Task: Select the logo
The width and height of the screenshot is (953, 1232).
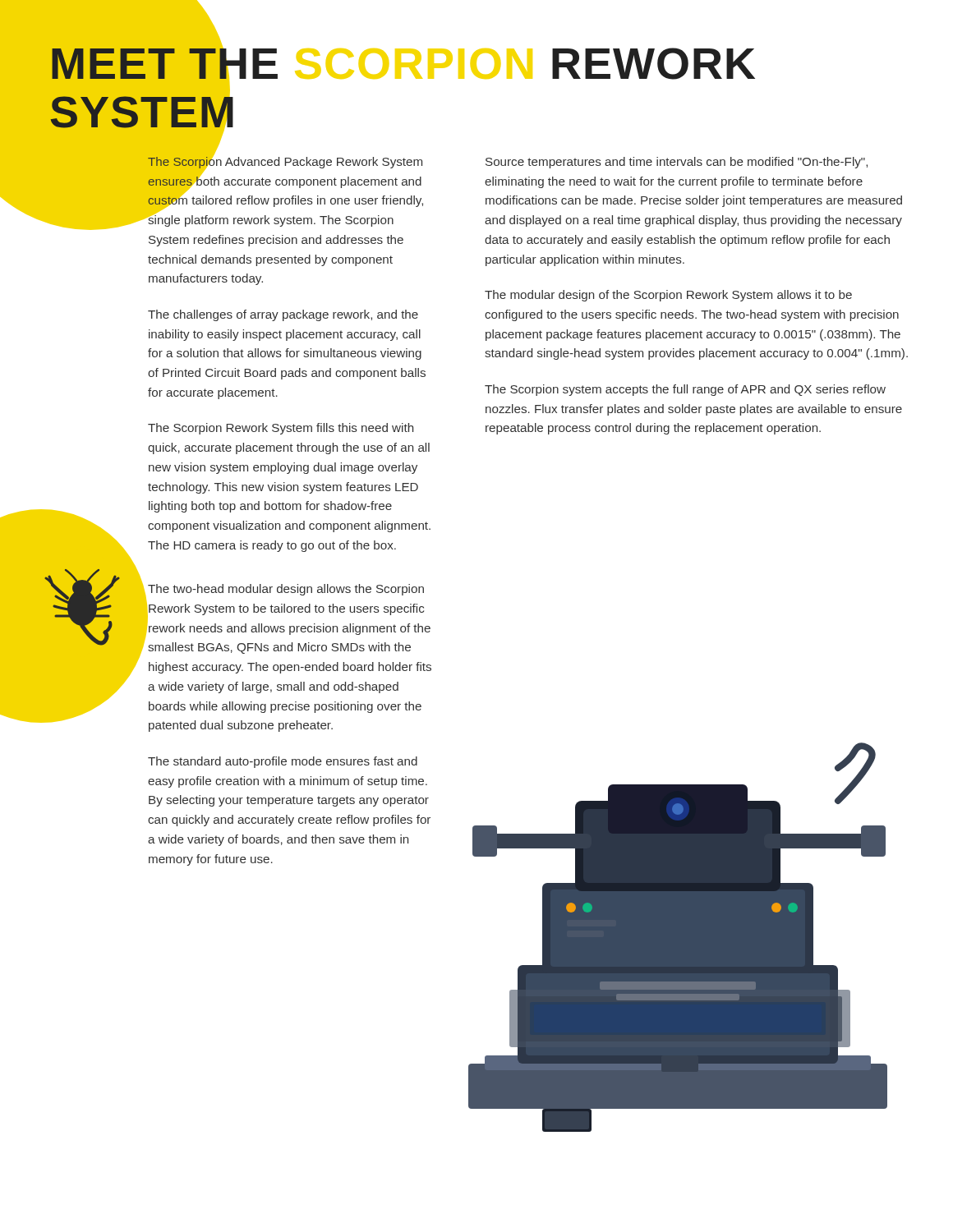Action: pyautogui.click(x=83, y=602)
